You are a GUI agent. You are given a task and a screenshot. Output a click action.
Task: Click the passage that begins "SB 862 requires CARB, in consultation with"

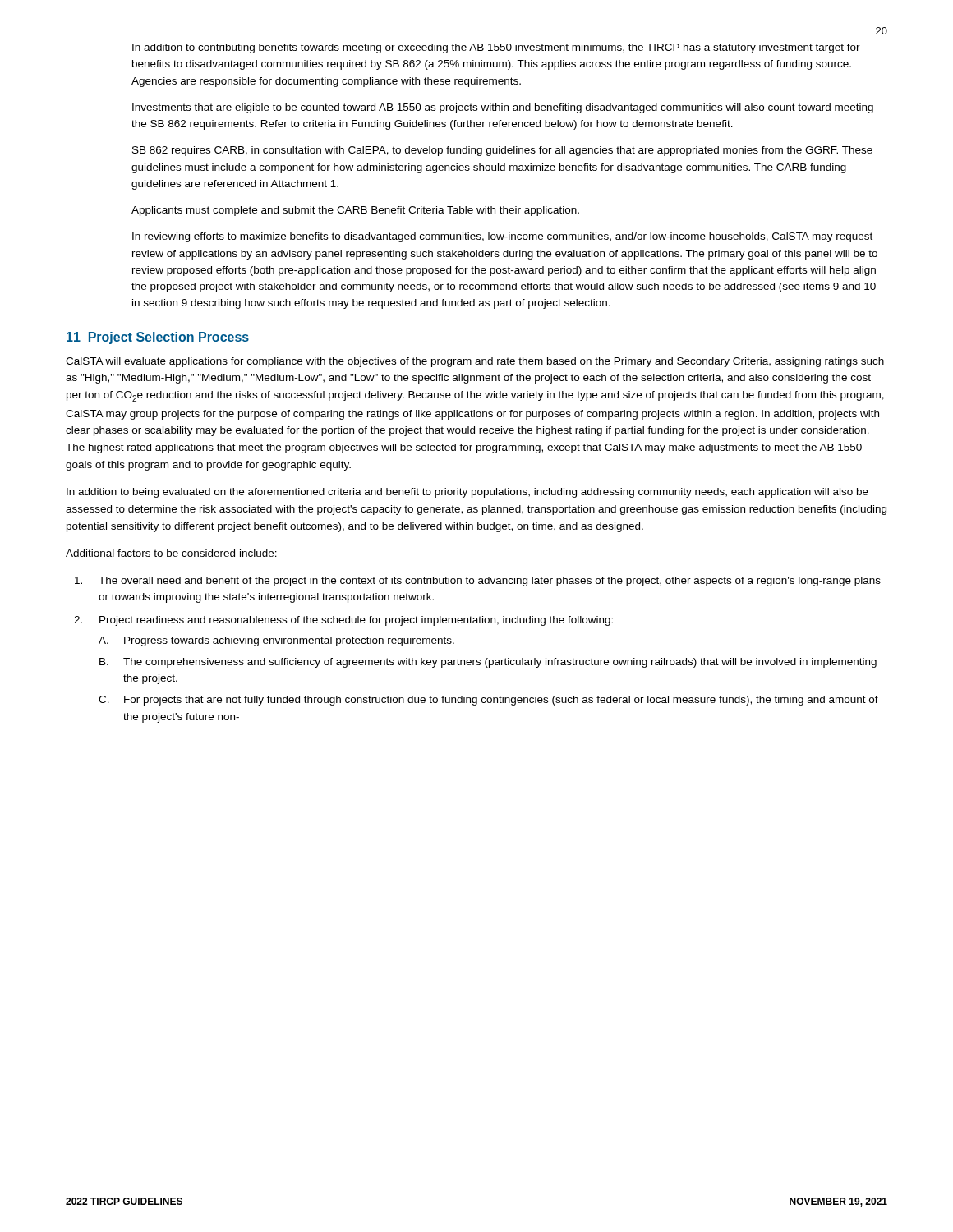pos(502,167)
